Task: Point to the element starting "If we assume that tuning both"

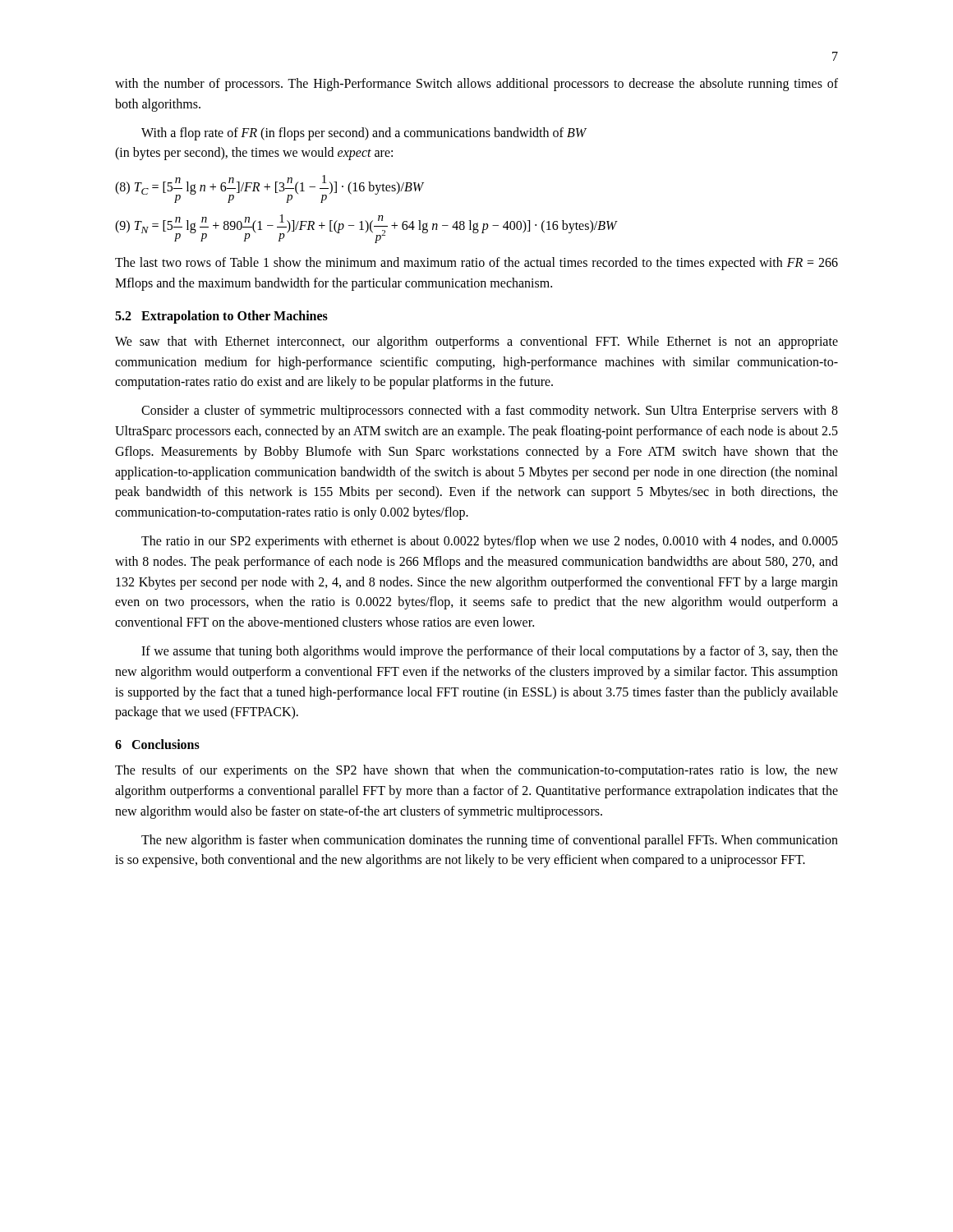Action: point(476,681)
